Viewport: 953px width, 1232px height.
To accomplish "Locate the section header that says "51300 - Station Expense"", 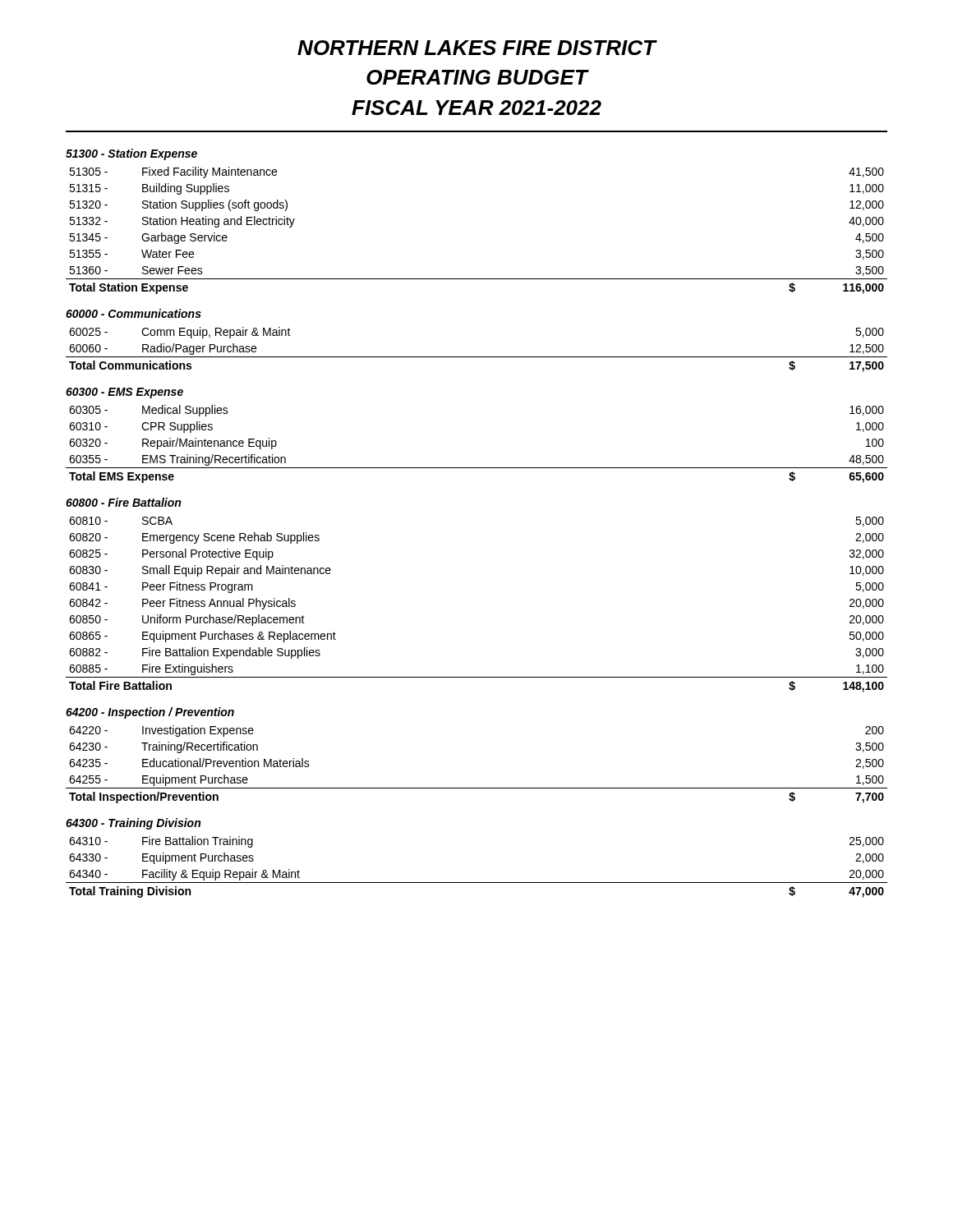I will pyautogui.click(x=132, y=154).
